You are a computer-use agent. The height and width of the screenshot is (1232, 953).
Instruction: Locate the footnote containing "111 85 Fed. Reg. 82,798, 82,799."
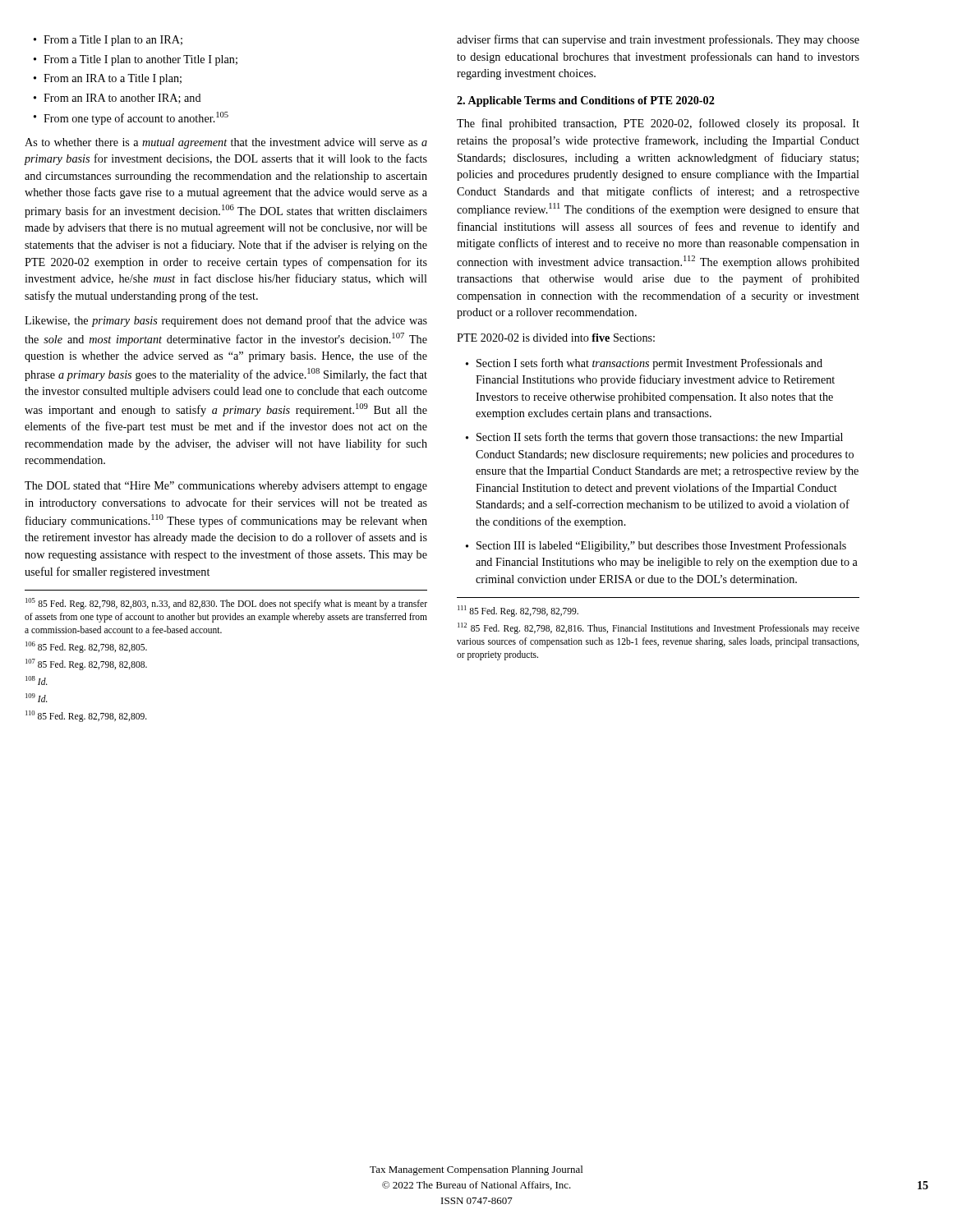[518, 610]
